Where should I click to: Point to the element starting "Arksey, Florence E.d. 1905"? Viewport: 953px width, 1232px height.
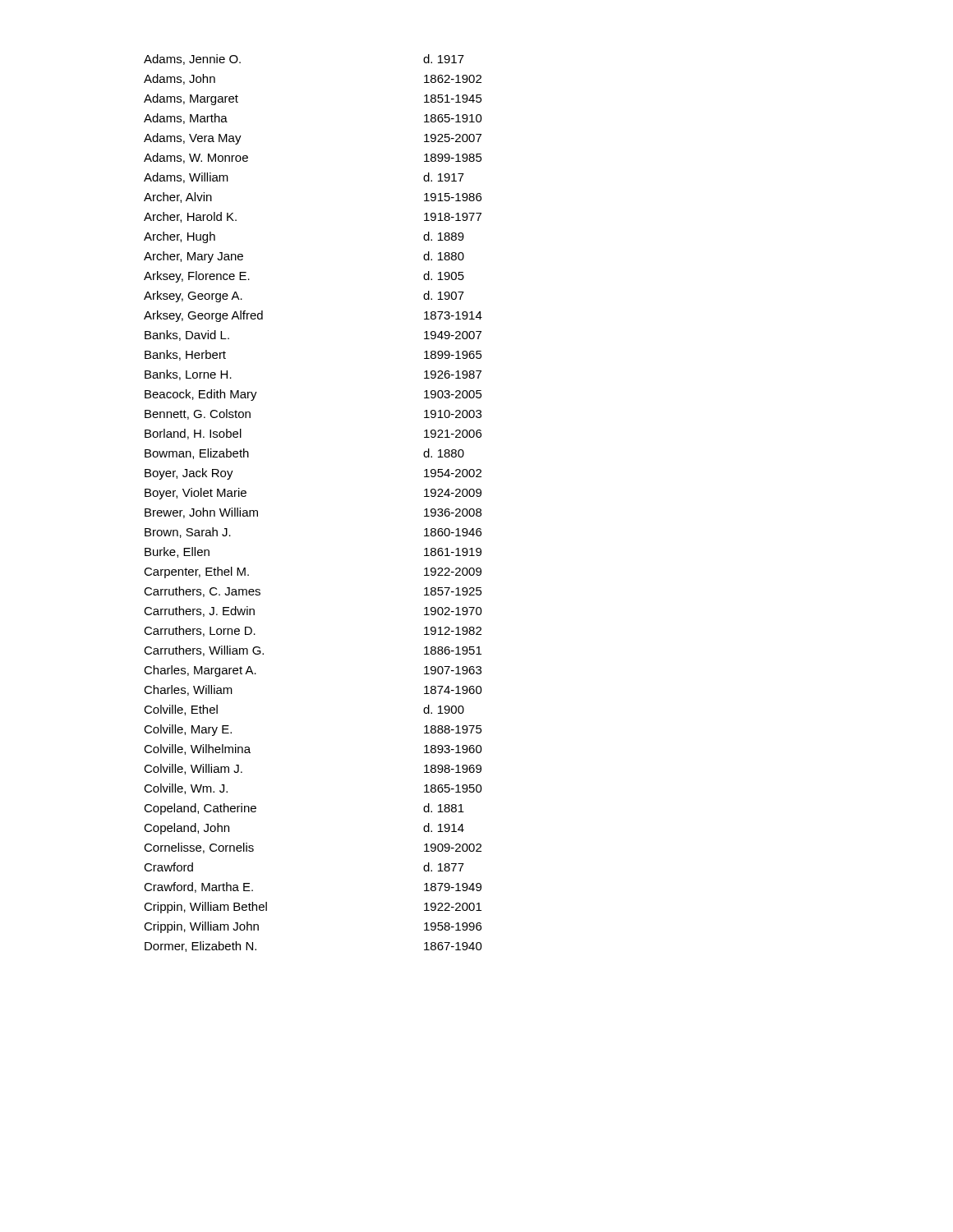point(196,276)
